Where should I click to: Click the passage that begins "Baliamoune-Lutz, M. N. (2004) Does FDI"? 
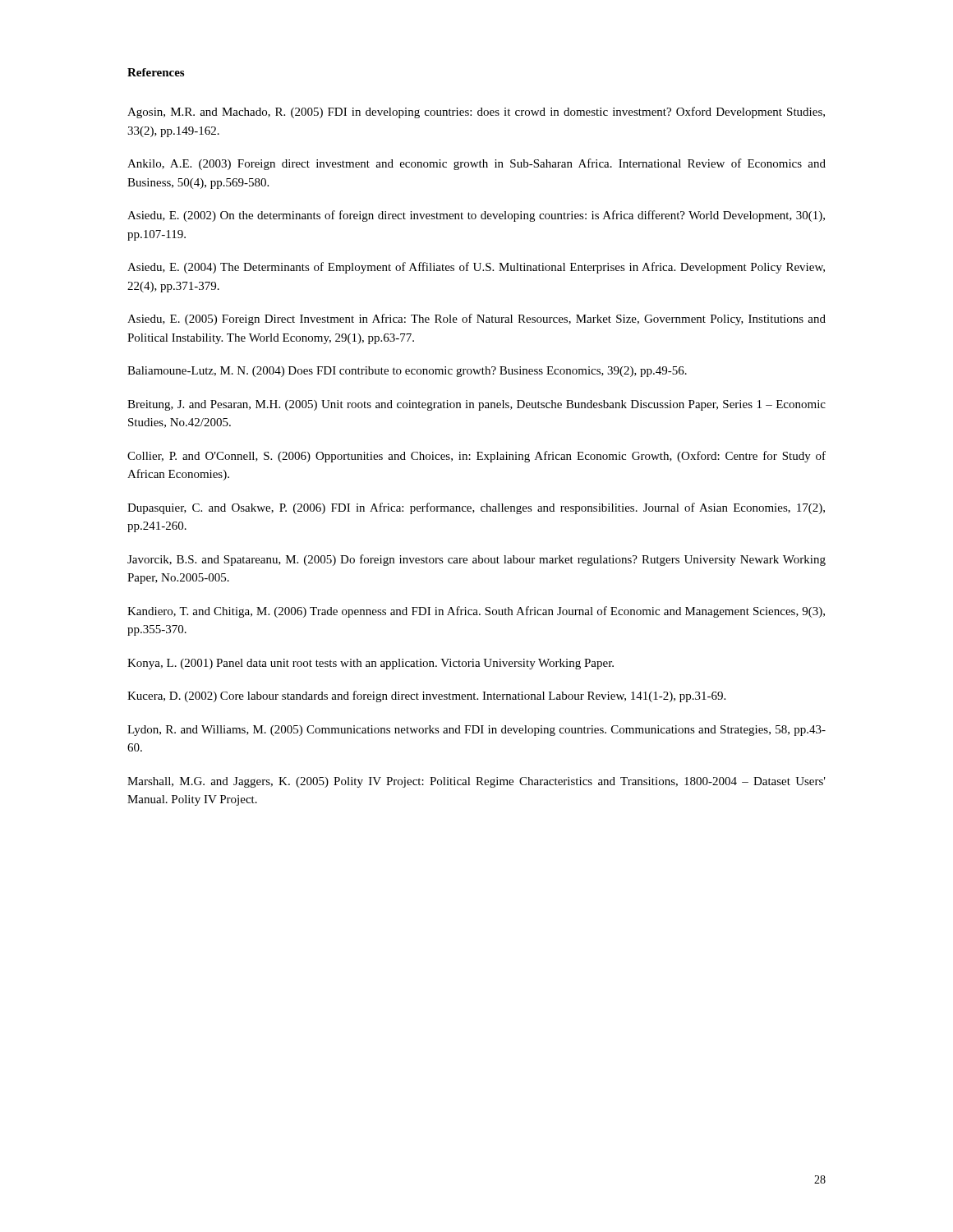[x=407, y=370]
